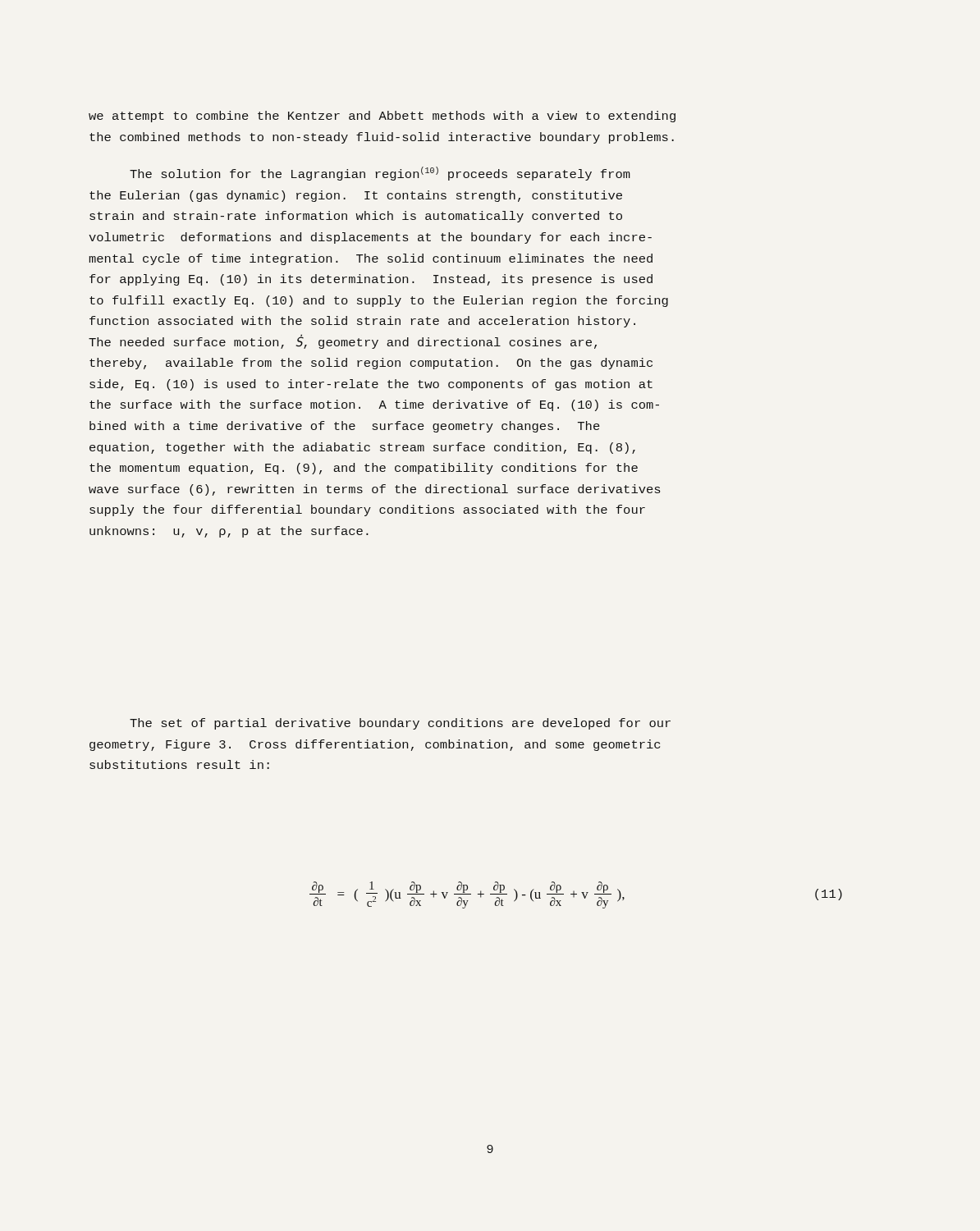Click the formula that begins "∂ρ ∂t = ( 1 c2"
980x1231 pixels.
coord(466,894)
